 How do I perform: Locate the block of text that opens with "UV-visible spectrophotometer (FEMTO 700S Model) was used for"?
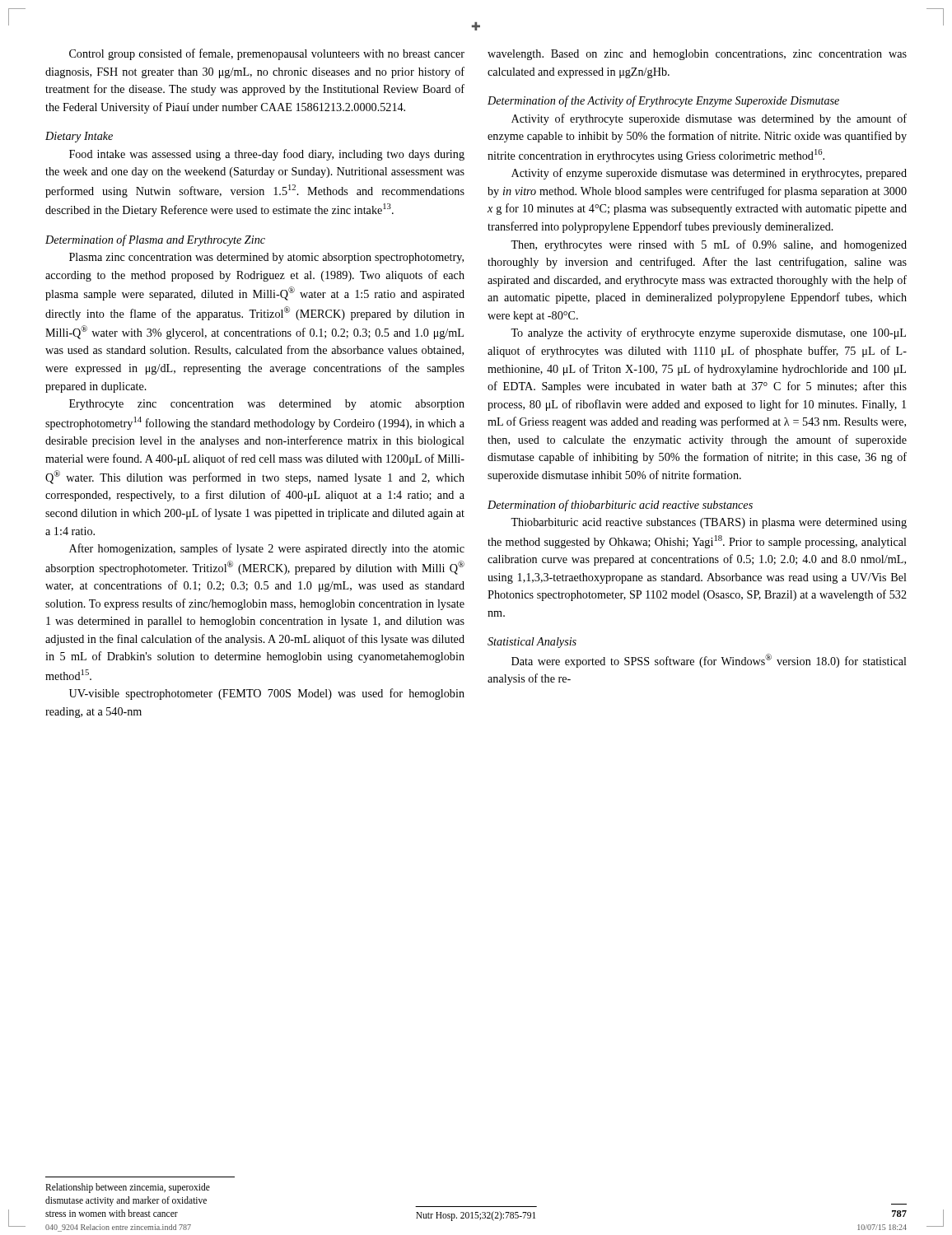255,703
